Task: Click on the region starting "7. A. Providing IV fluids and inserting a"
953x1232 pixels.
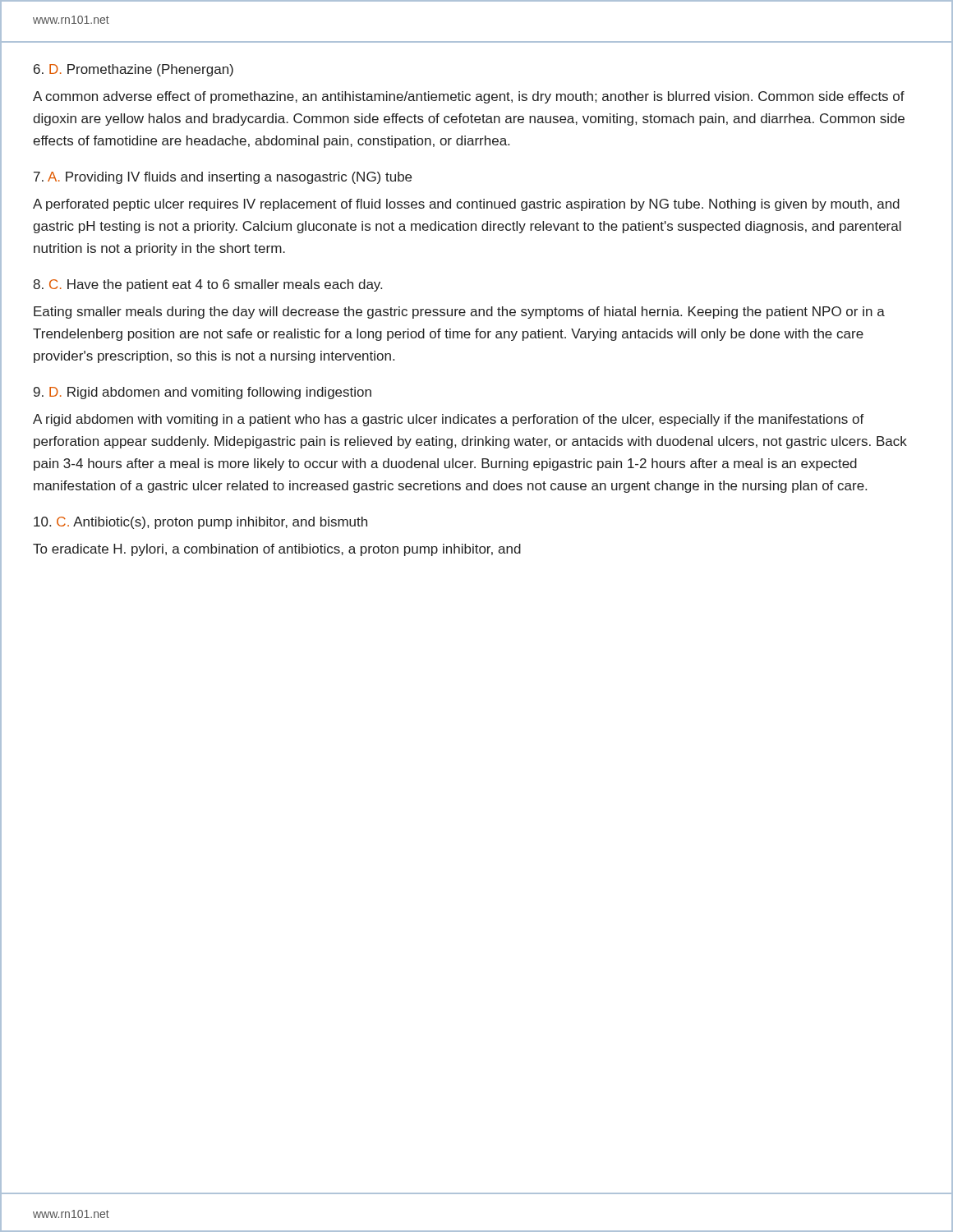Action: [223, 177]
